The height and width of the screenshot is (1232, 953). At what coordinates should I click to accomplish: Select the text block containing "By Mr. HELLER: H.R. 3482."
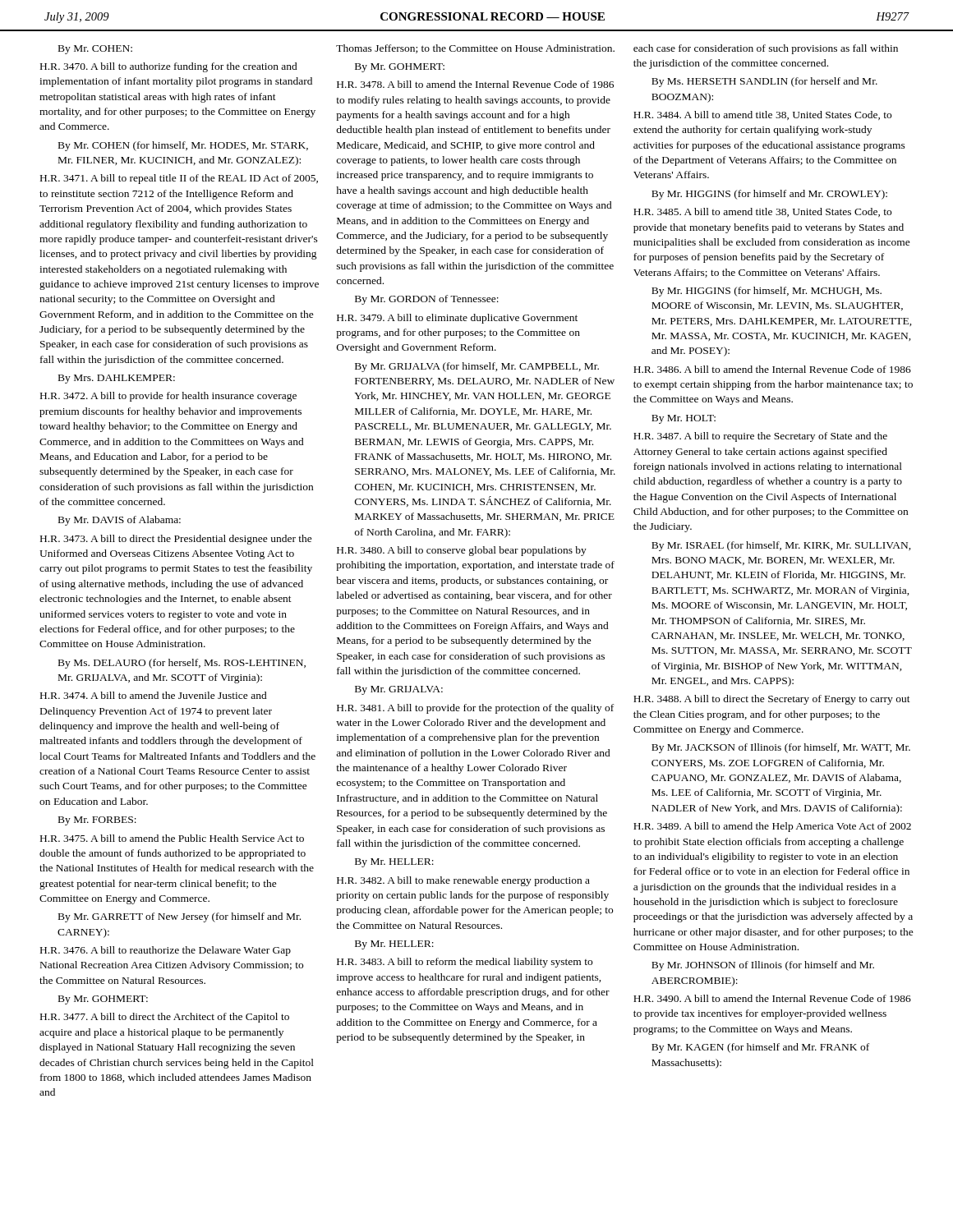476,894
